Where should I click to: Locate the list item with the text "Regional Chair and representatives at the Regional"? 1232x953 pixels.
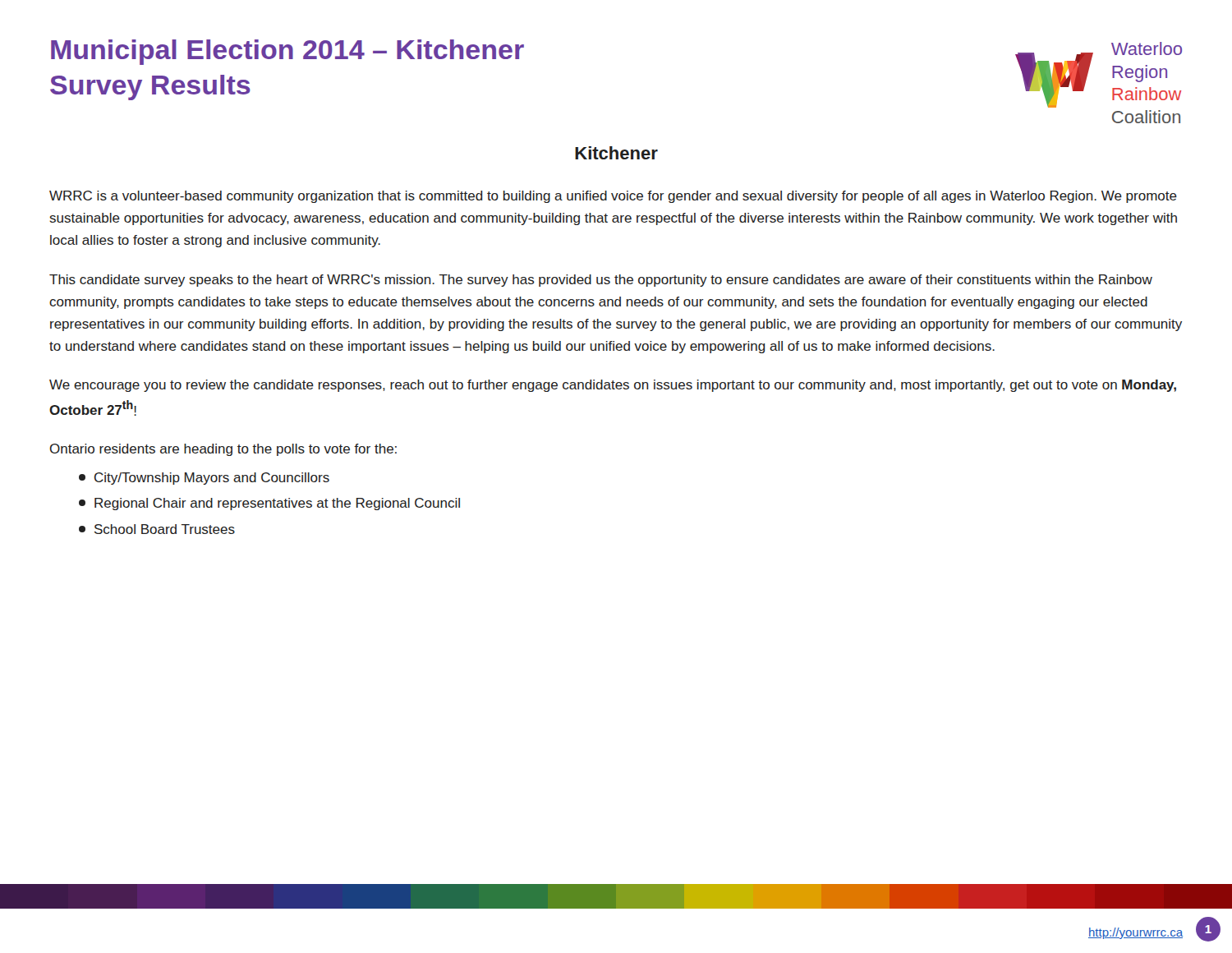pyautogui.click(x=270, y=503)
